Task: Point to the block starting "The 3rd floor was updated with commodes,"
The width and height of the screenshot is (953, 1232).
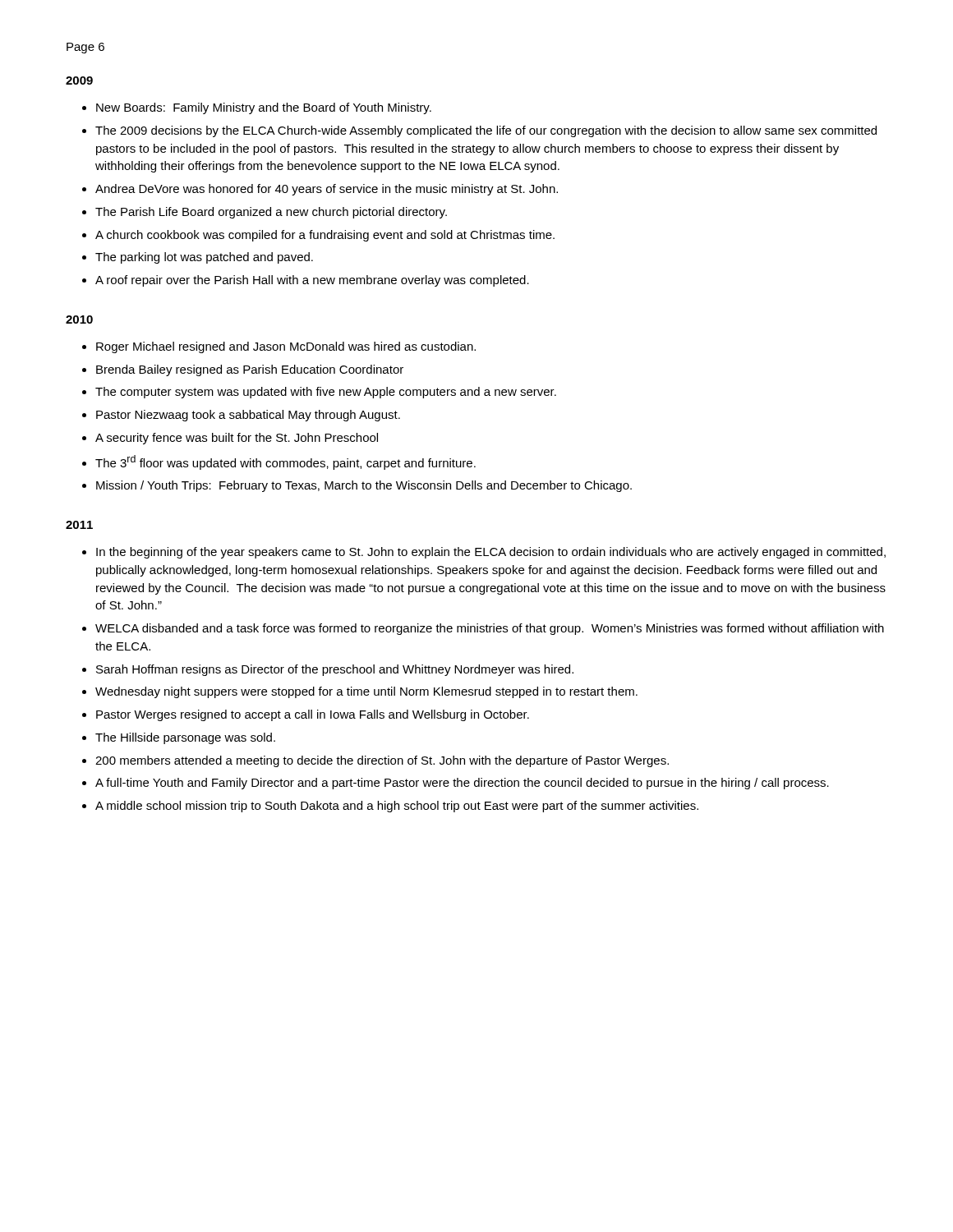Action: [286, 461]
